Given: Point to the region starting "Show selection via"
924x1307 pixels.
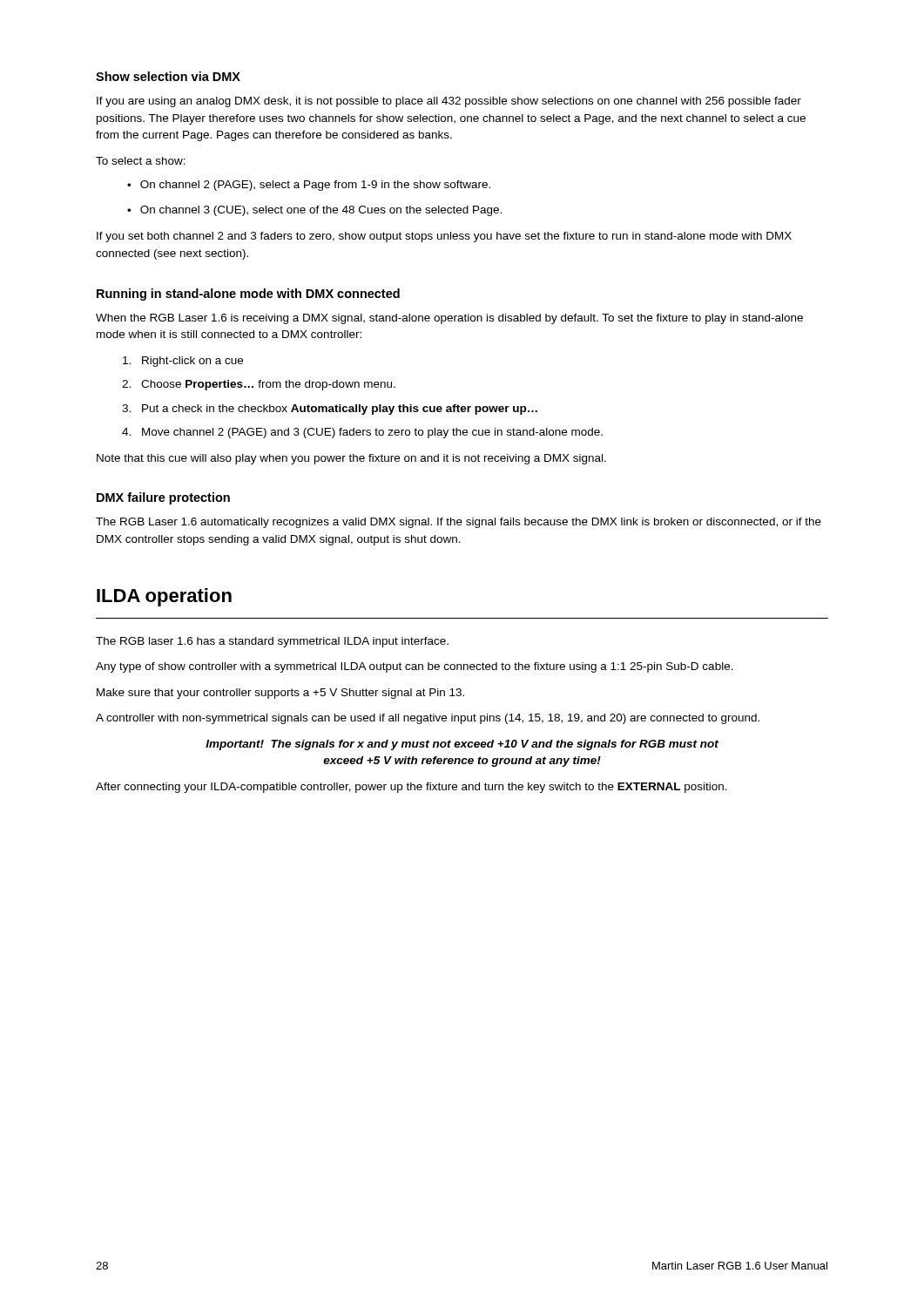Looking at the screenshot, I should click(x=168, y=77).
